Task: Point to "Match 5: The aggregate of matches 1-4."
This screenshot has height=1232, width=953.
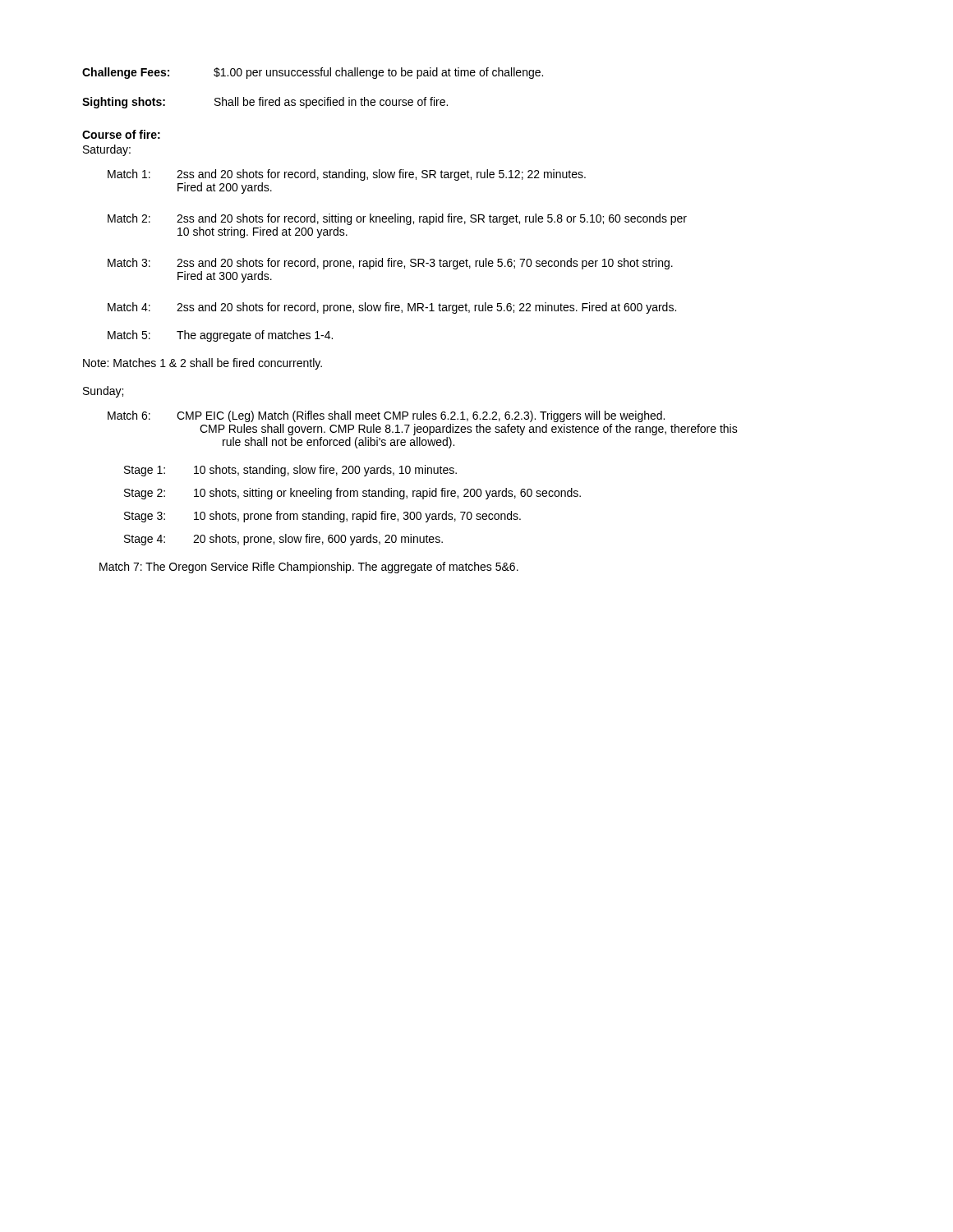Action: 220,336
